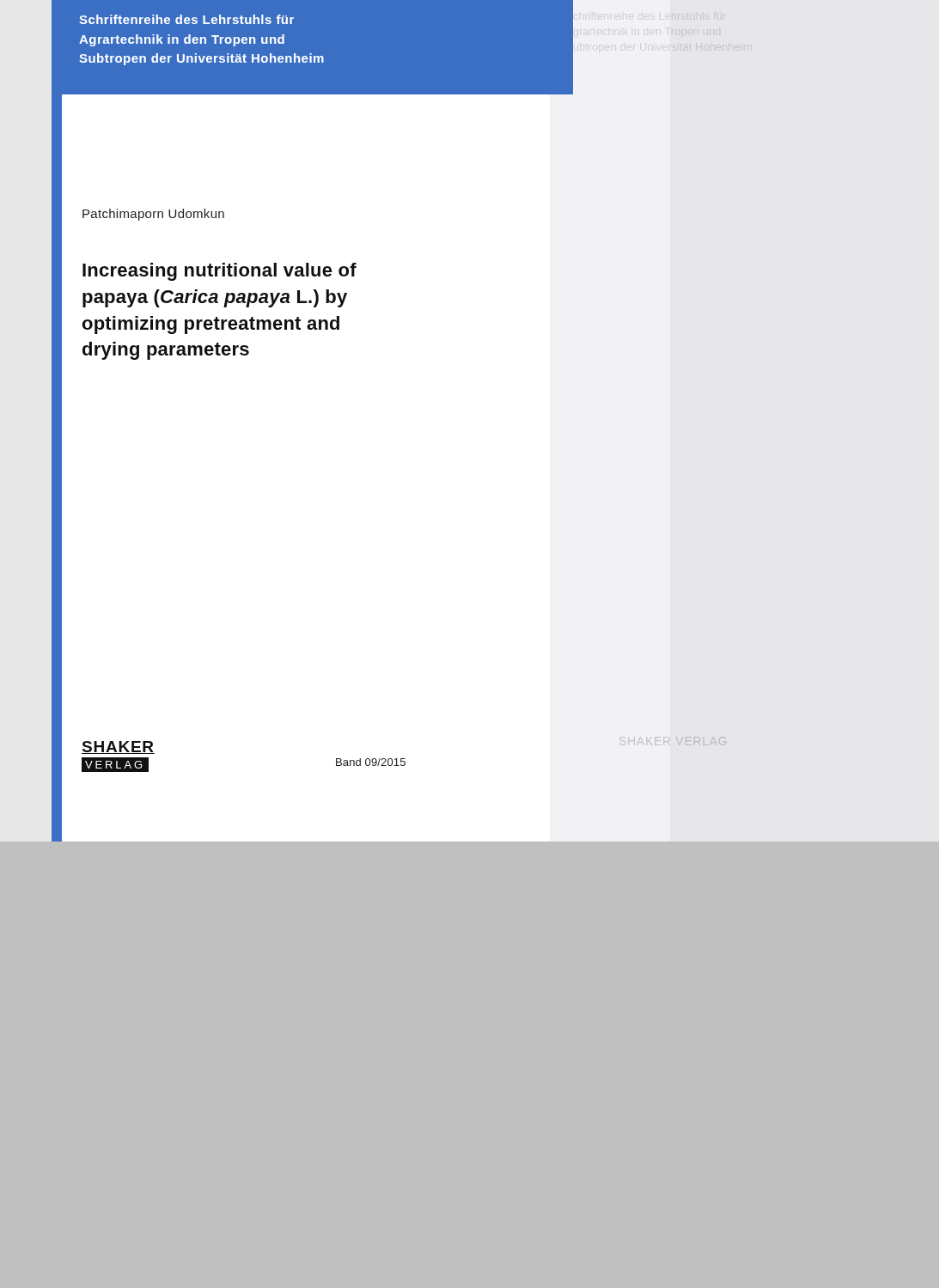This screenshot has width=939, height=1288.
Task: Locate the text with the text "Band 09/2015"
Action: [370, 762]
